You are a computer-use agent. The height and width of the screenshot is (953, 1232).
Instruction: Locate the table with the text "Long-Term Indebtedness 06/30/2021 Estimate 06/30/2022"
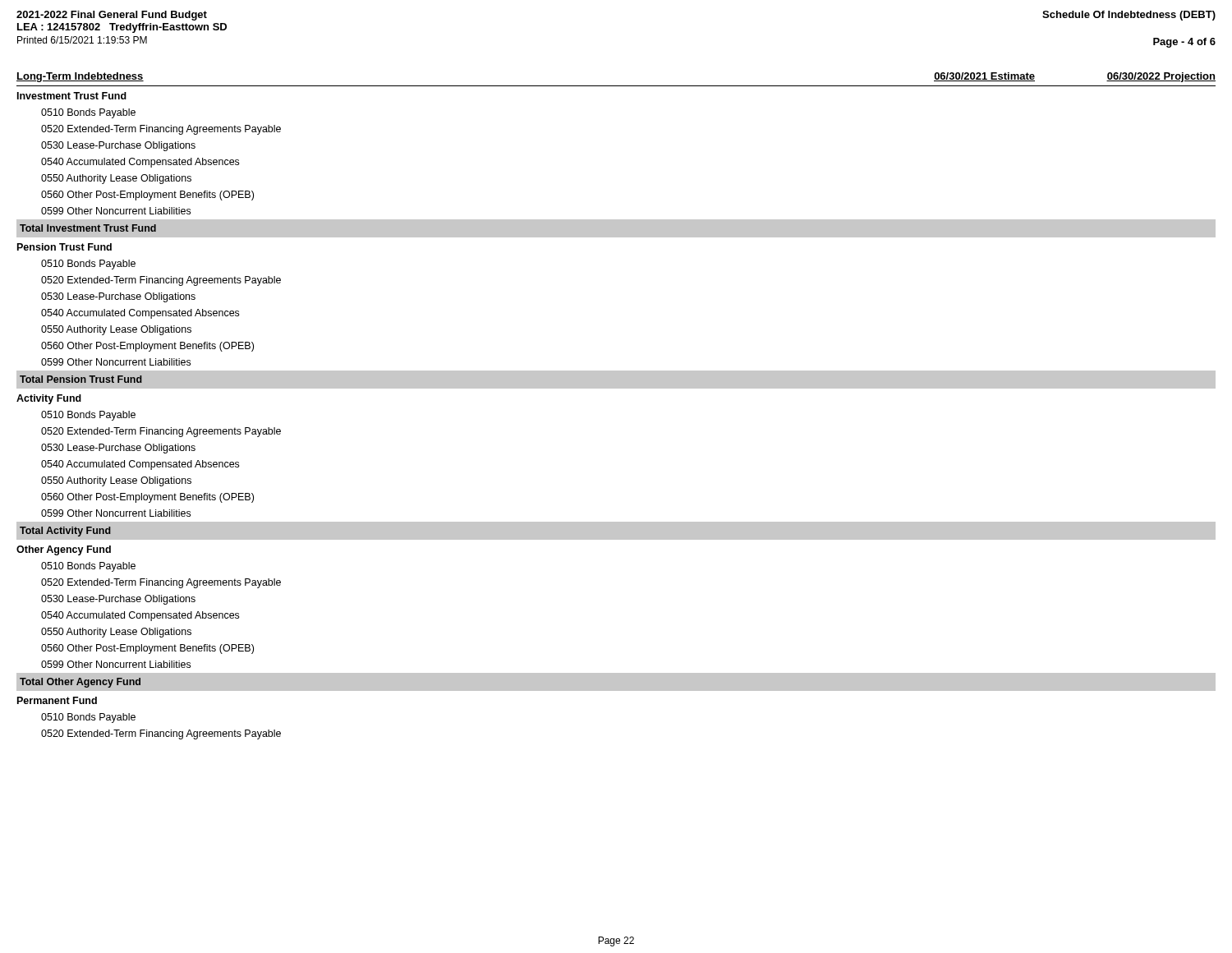coord(616,499)
